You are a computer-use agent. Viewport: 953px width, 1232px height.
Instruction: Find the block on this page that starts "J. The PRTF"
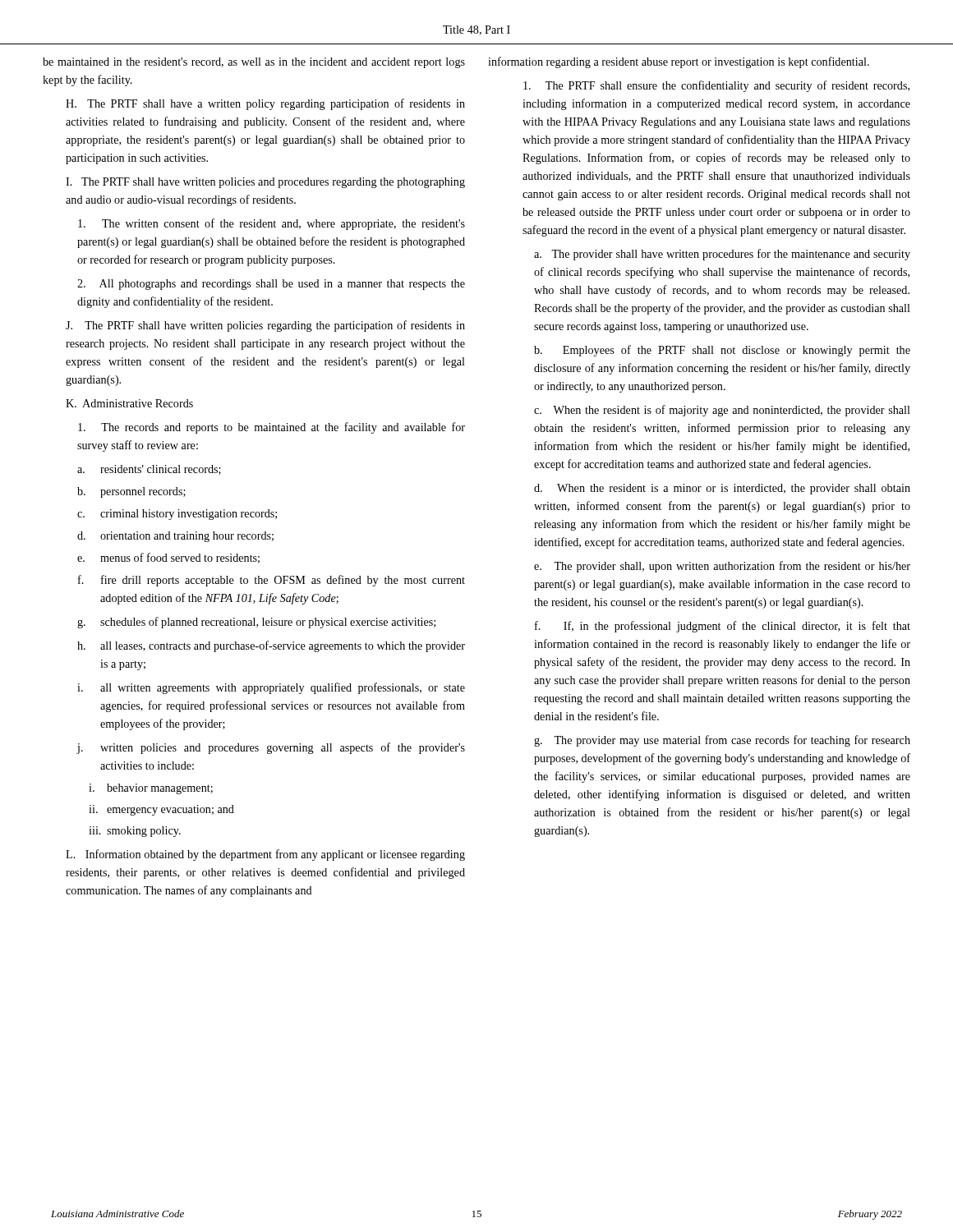tap(265, 352)
